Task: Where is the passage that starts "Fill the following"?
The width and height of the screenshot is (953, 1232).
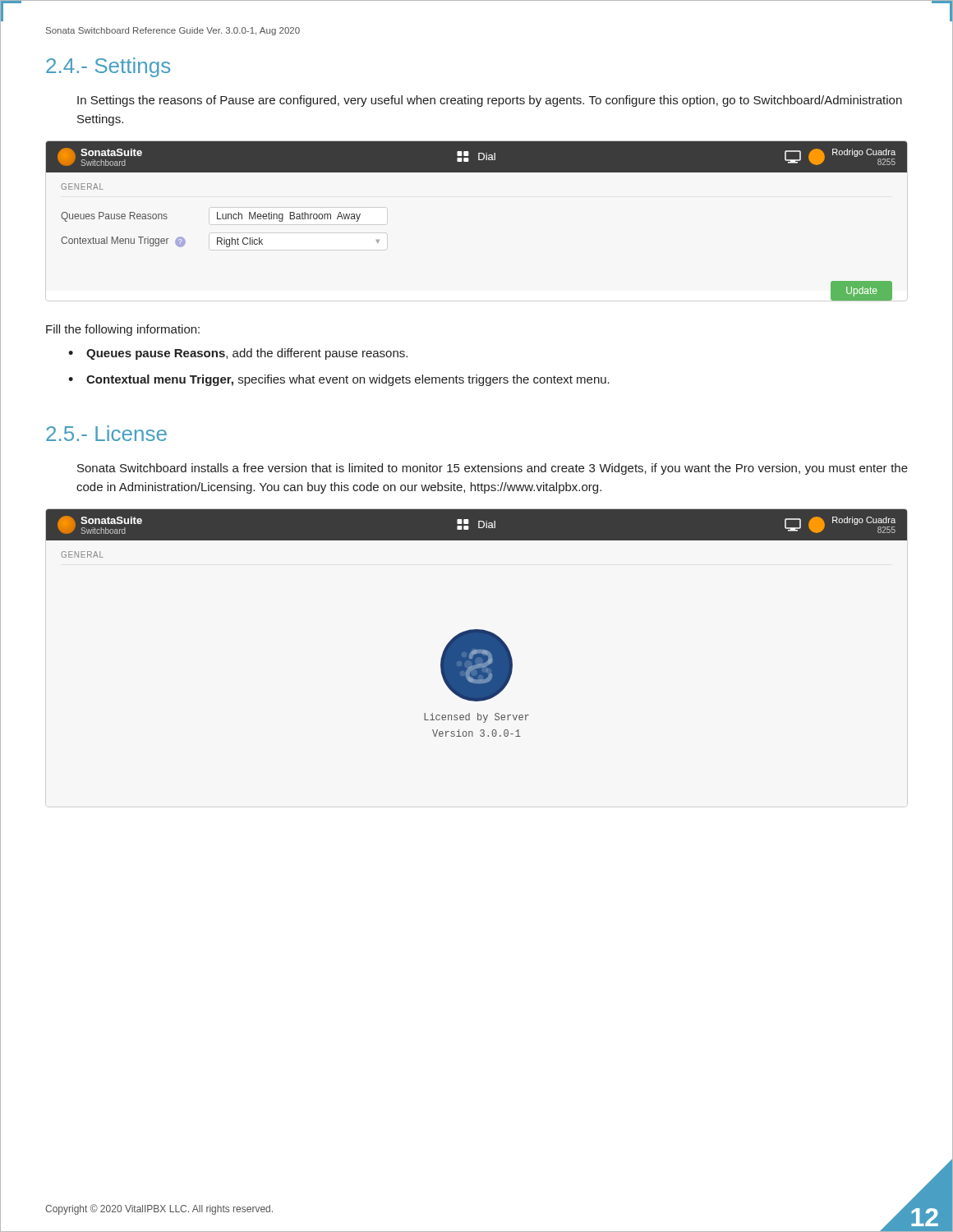Action: click(123, 329)
